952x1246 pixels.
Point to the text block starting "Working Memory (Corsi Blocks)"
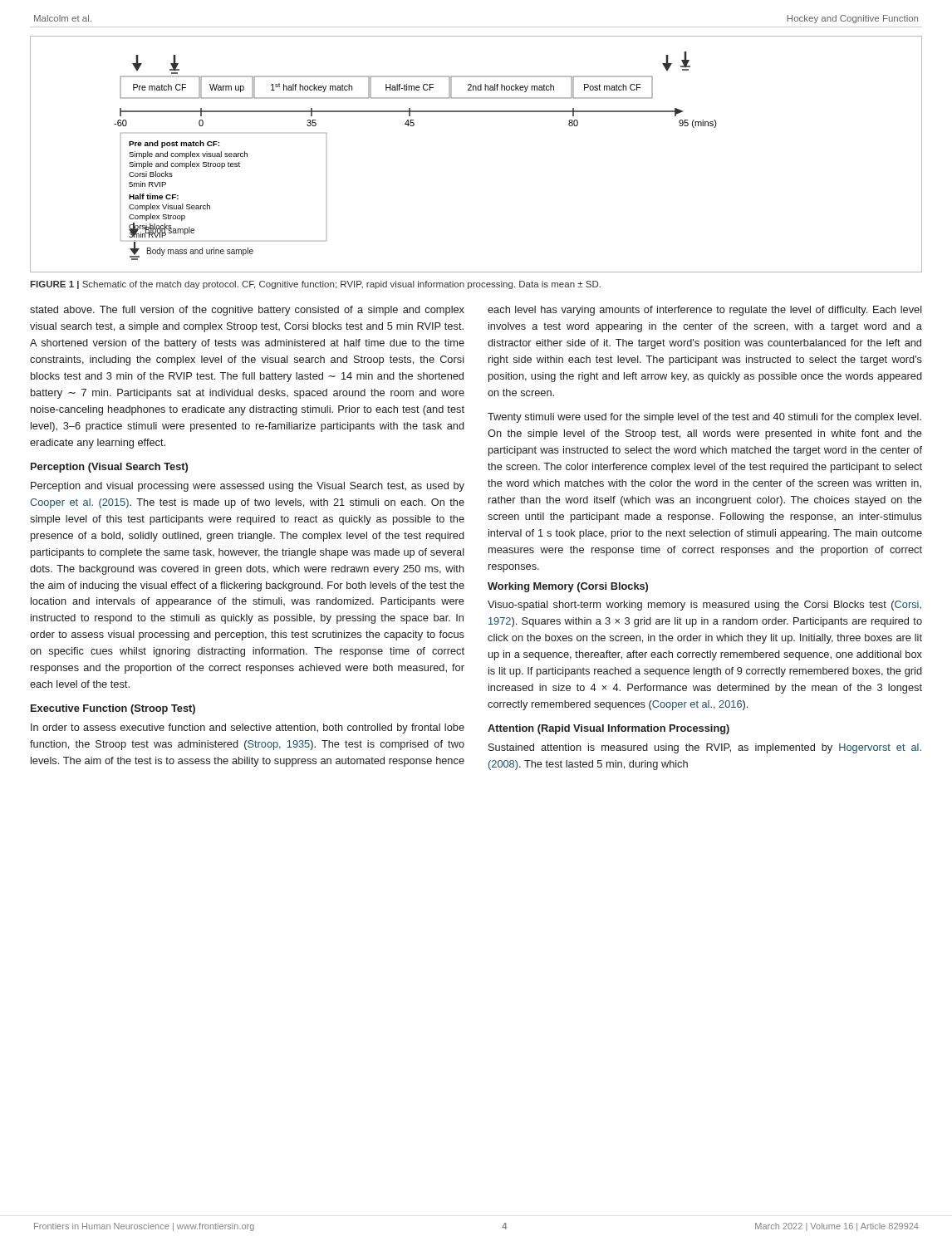point(568,586)
